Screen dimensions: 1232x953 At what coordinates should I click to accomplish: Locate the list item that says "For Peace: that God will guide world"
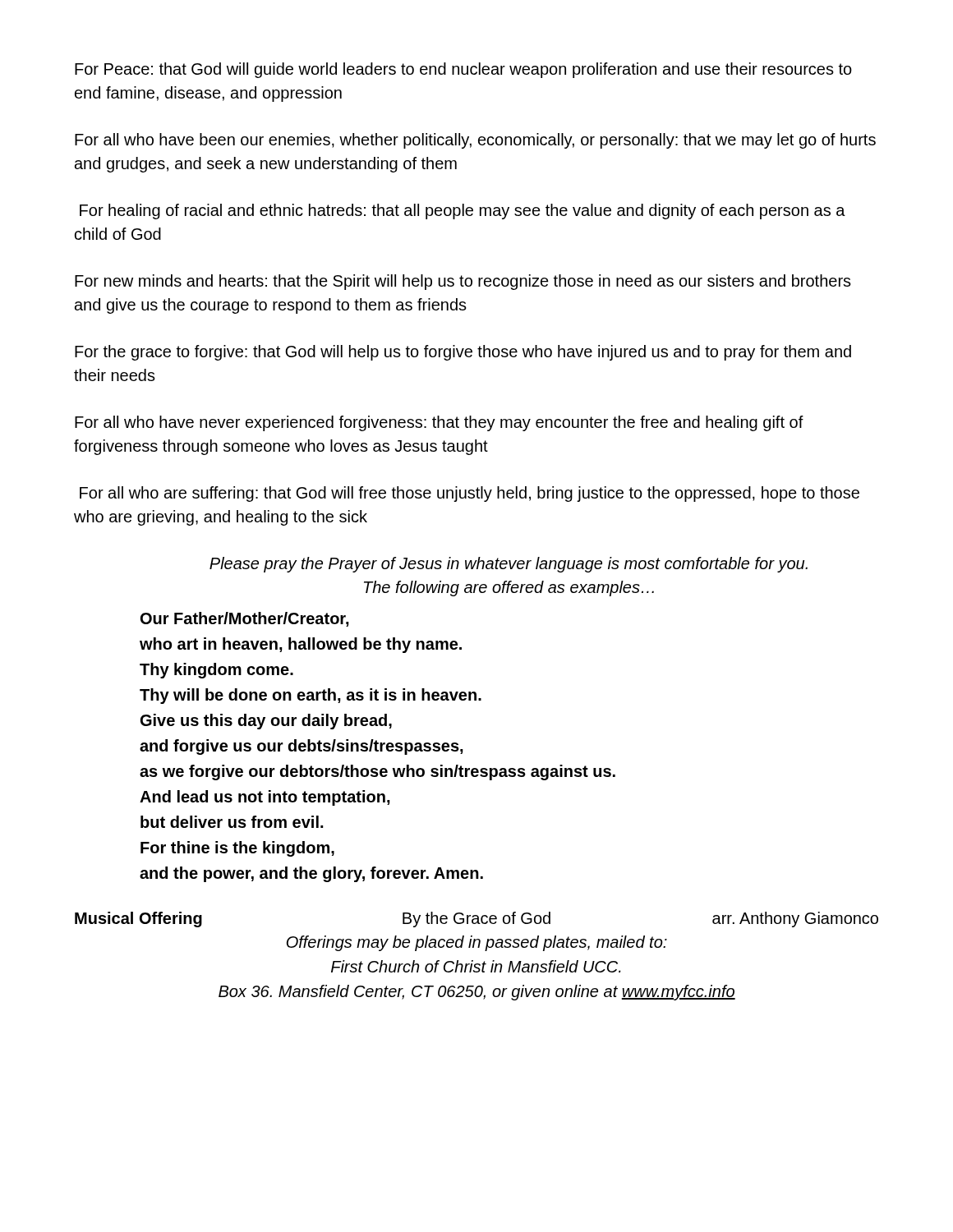click(x=463, y=81)
